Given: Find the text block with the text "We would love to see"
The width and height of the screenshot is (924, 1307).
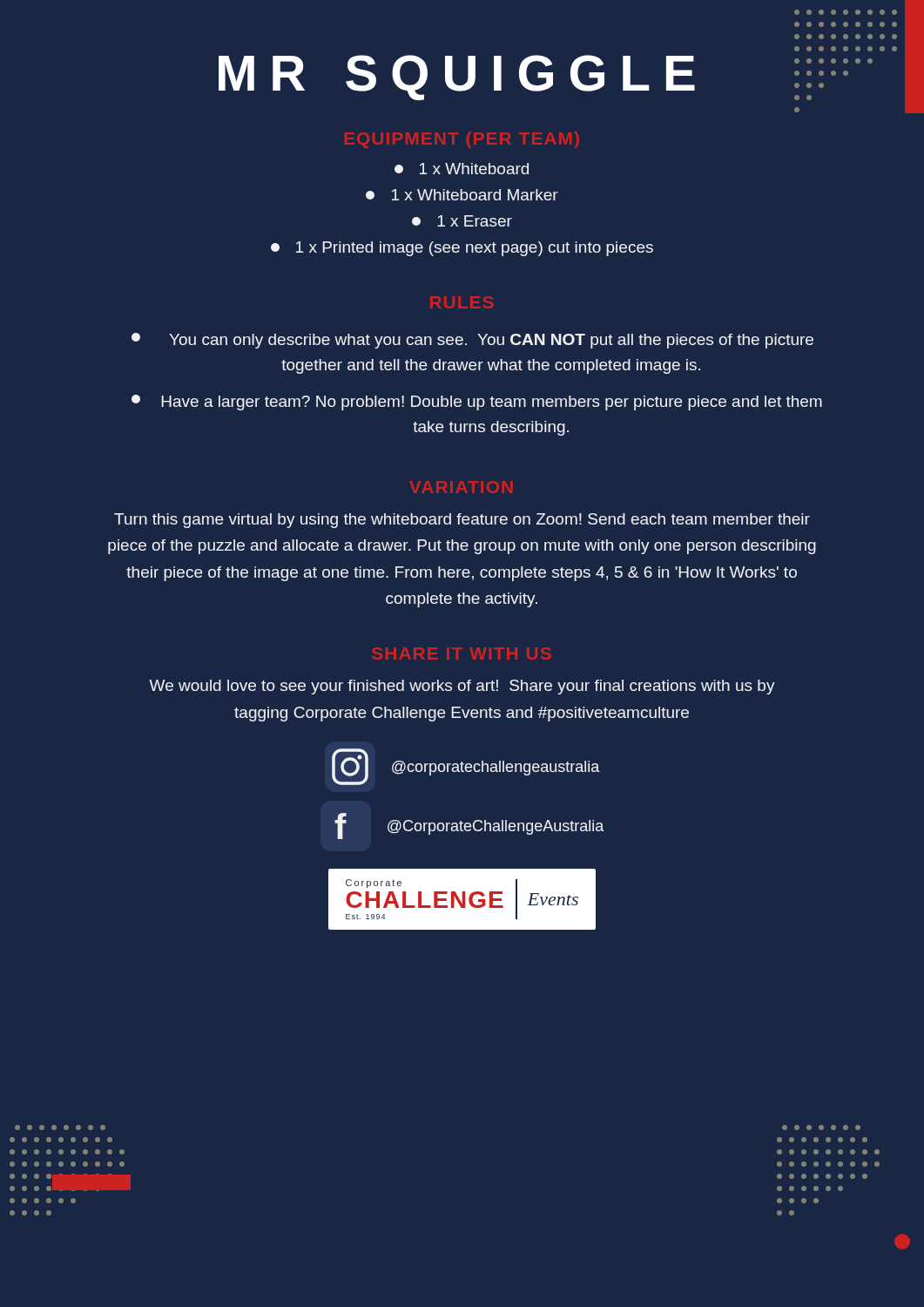Looking at the screenshot, I should point(462,699).
